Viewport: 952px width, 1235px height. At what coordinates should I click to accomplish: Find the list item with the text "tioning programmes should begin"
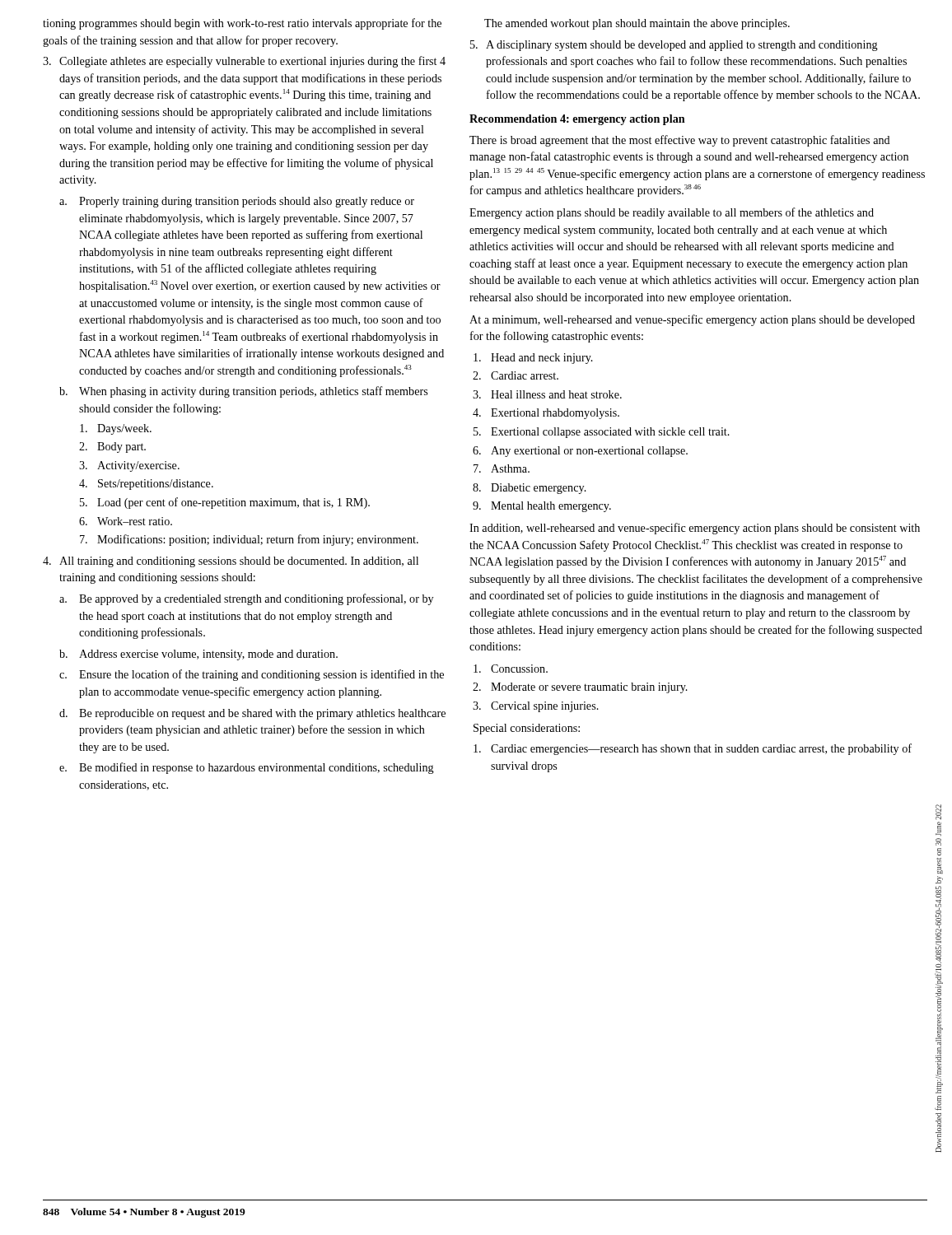[x=242, y=31]
